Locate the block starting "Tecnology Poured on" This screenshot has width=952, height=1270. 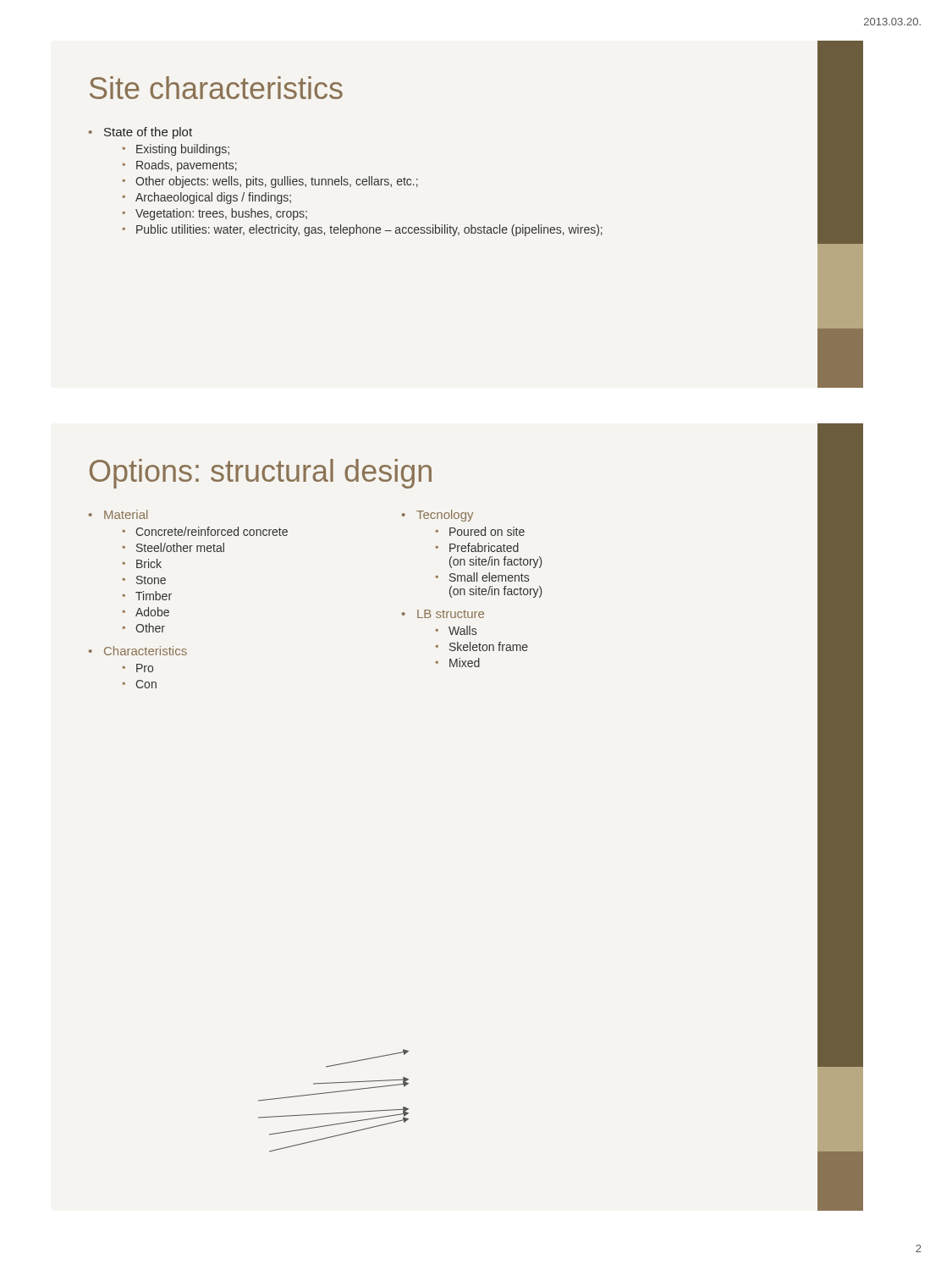(x=445, y=516)
